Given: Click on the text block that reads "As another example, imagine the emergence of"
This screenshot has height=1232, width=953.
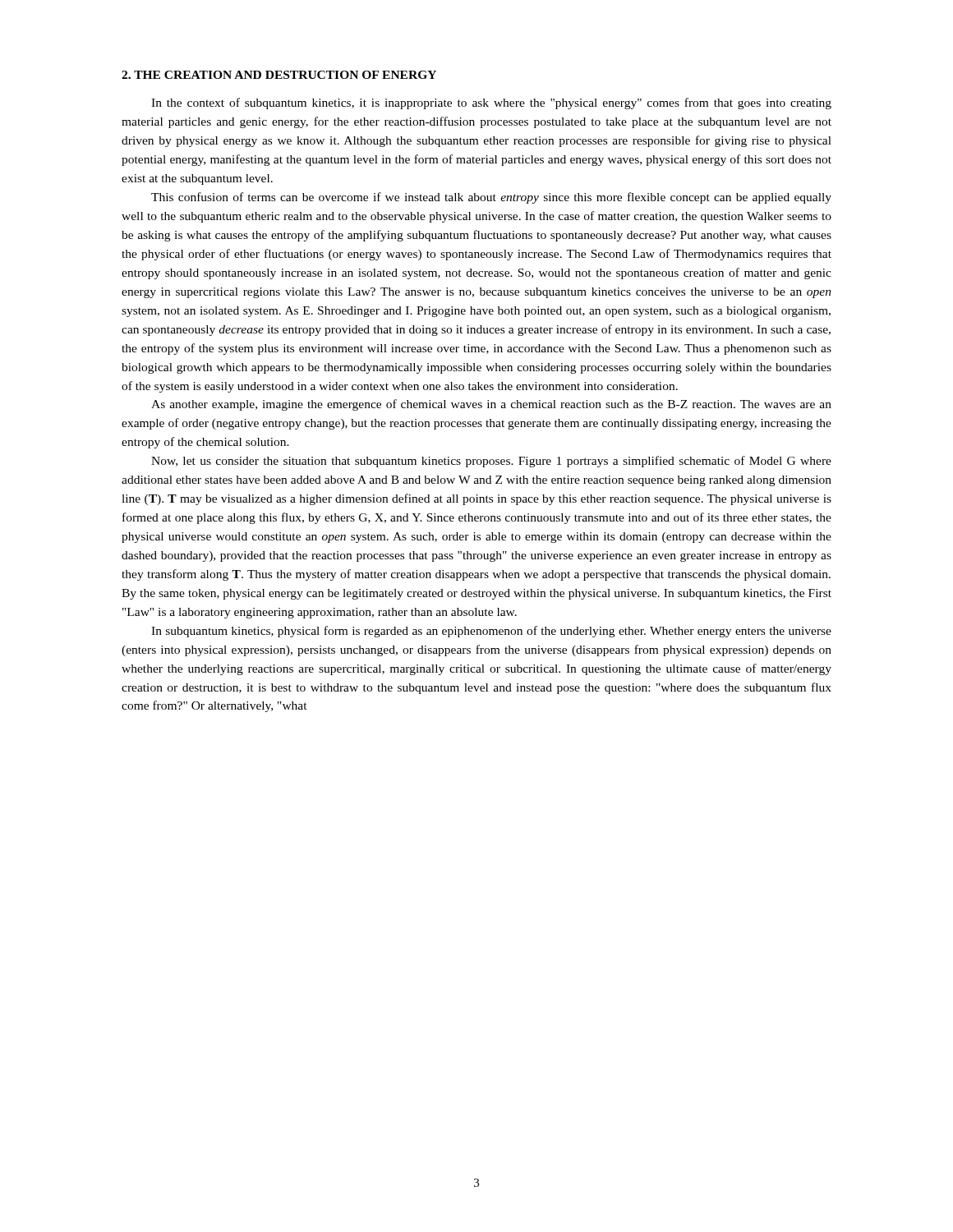Looking at the screenshot, I should [x=476, y=423].
